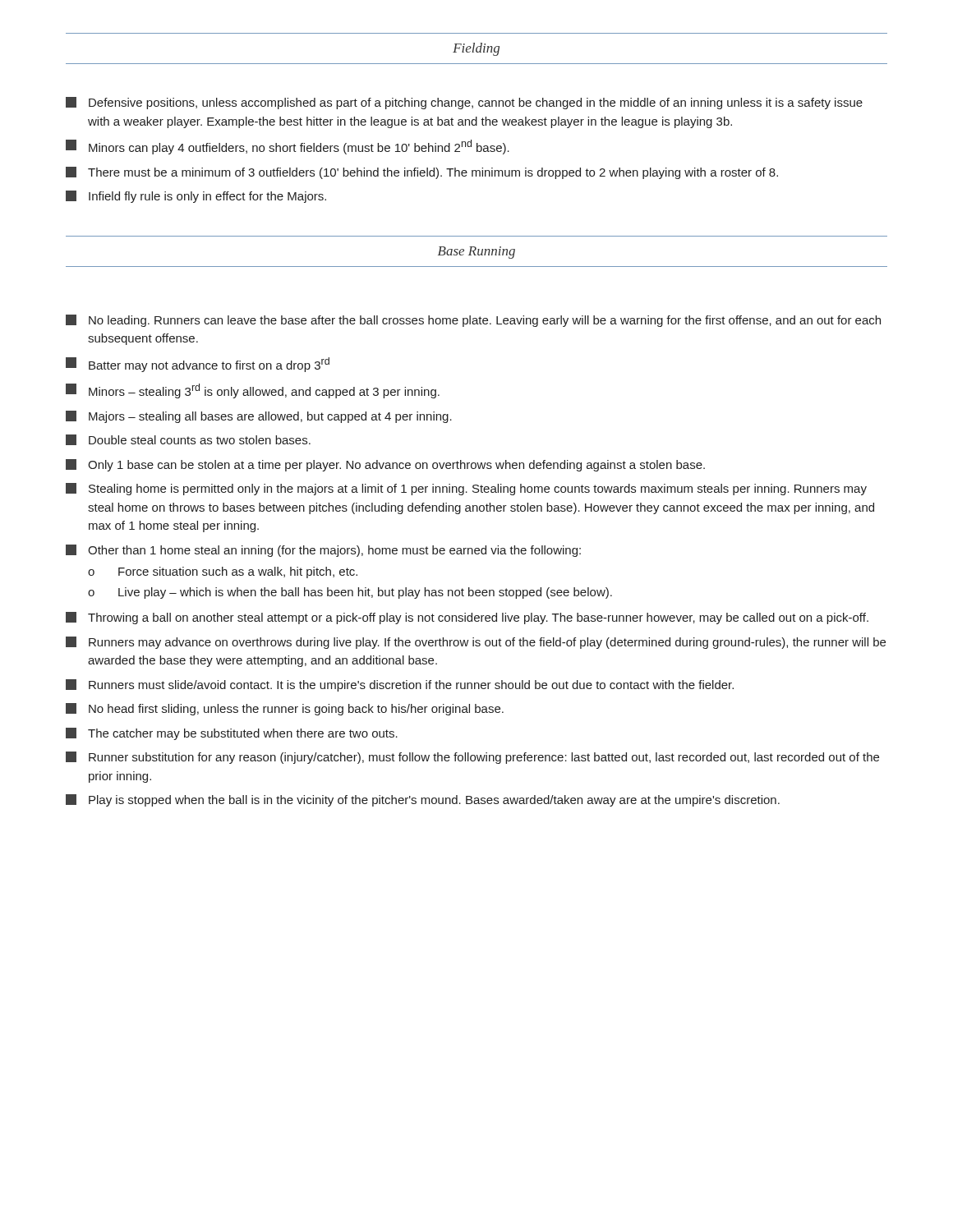Image resolution: width=953 pixels, height=1232 pixels.
Task: Click on the element starting "Only 1 base"
Action: pyautogui.click(x=476, y=465)
